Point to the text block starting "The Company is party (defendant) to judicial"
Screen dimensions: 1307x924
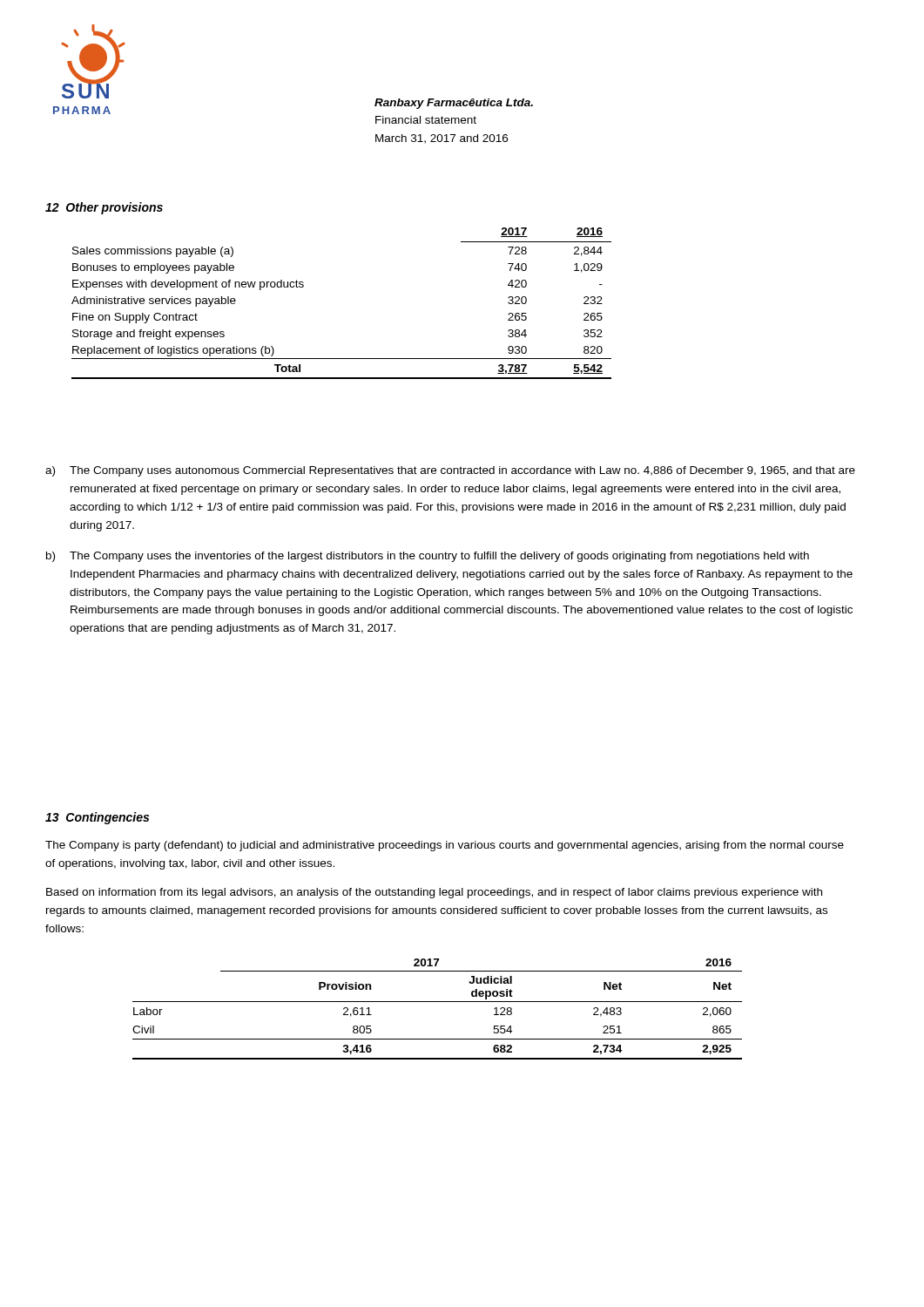445,854
